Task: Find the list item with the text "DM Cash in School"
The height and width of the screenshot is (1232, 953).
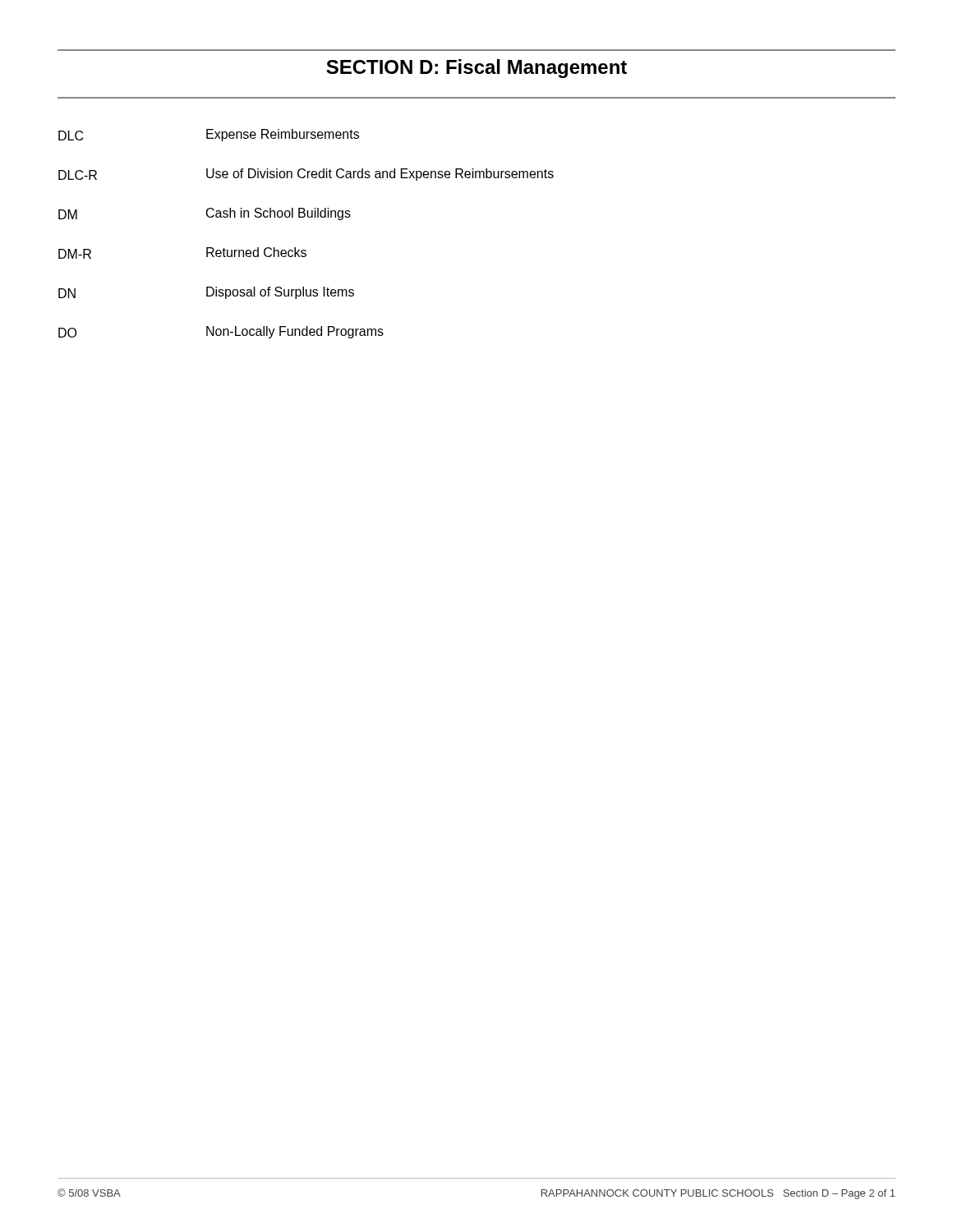Action: [205, 214]
